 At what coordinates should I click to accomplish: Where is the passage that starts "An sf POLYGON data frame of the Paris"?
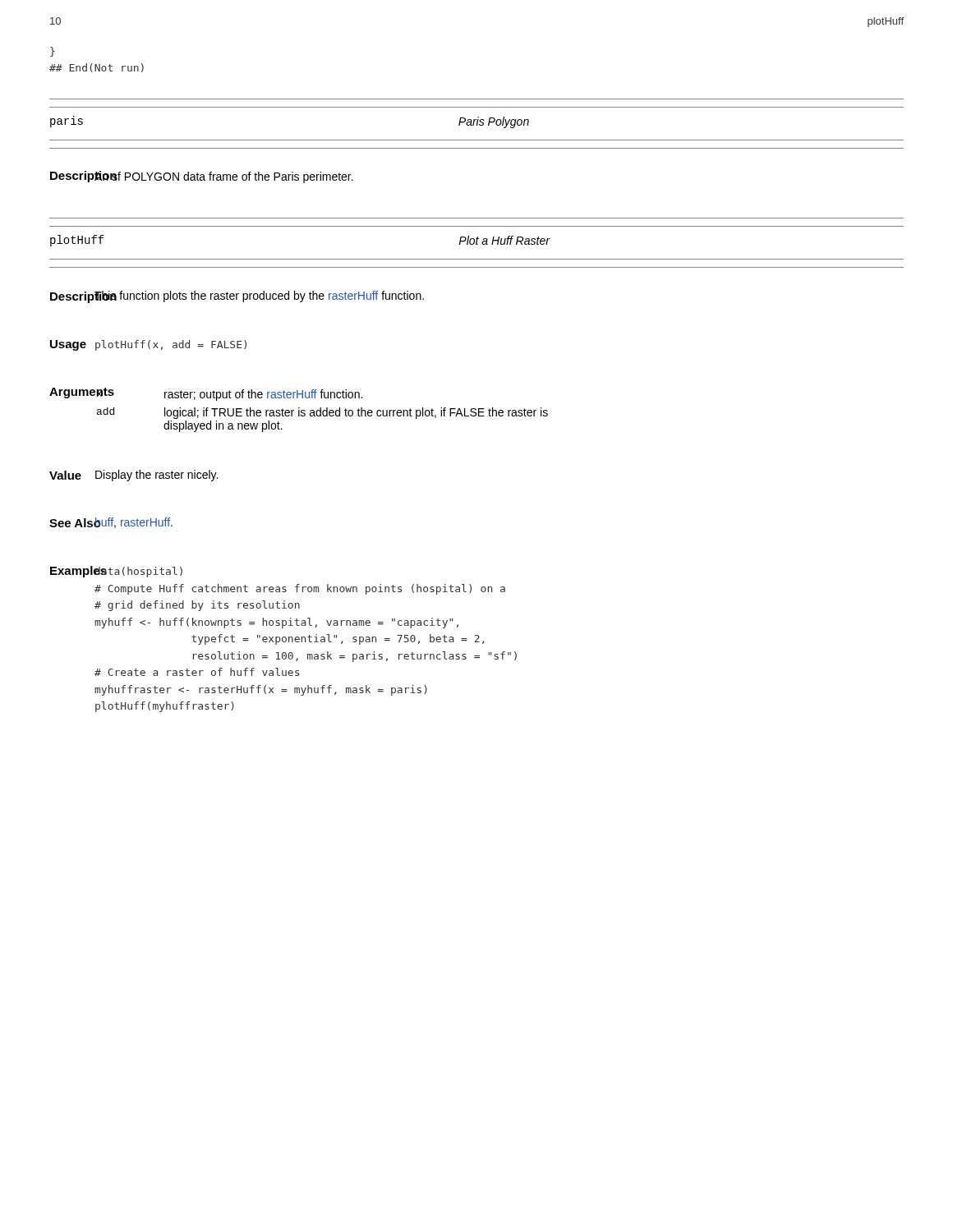(224, 177)
